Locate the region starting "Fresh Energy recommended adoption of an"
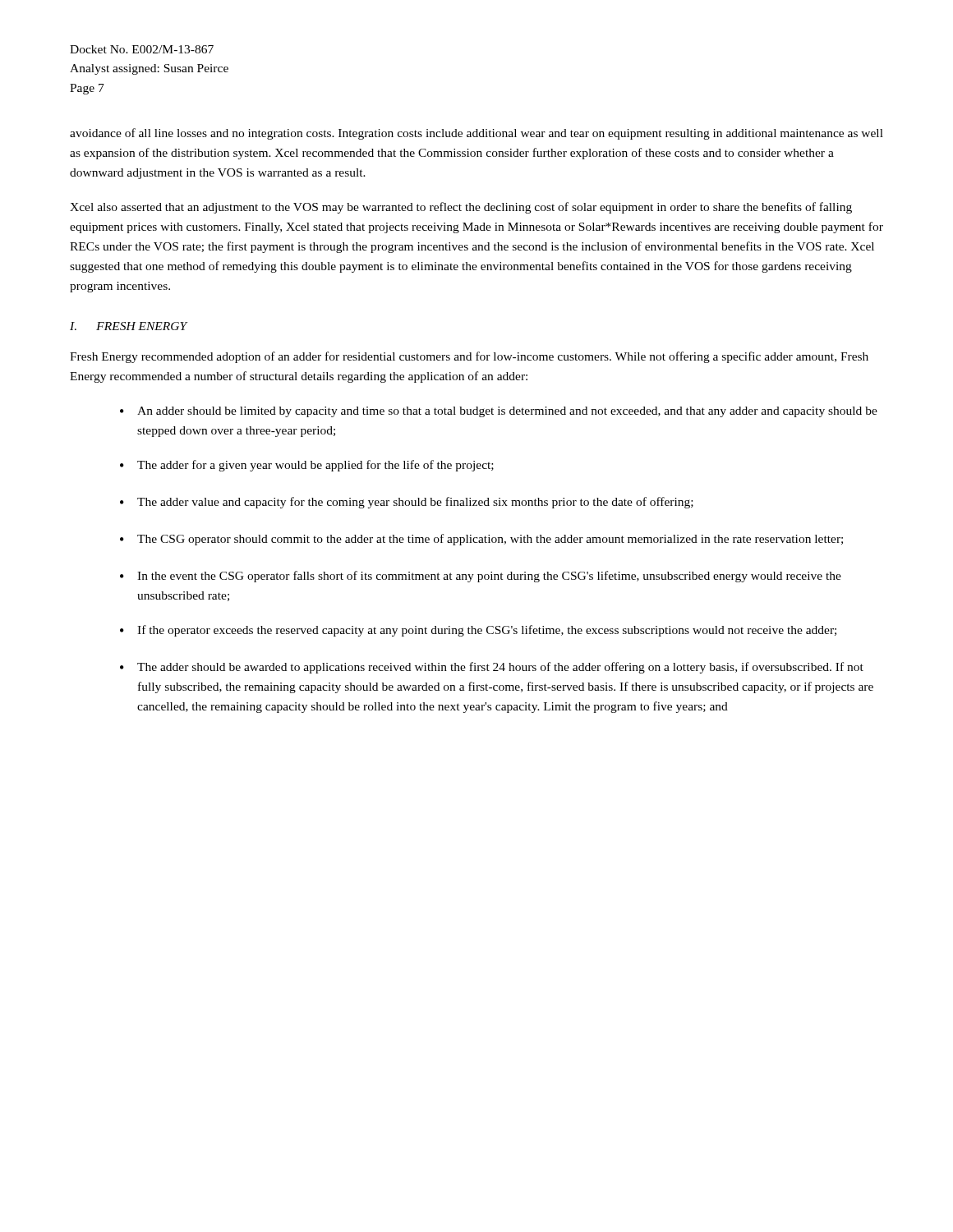 click(469, 366)
